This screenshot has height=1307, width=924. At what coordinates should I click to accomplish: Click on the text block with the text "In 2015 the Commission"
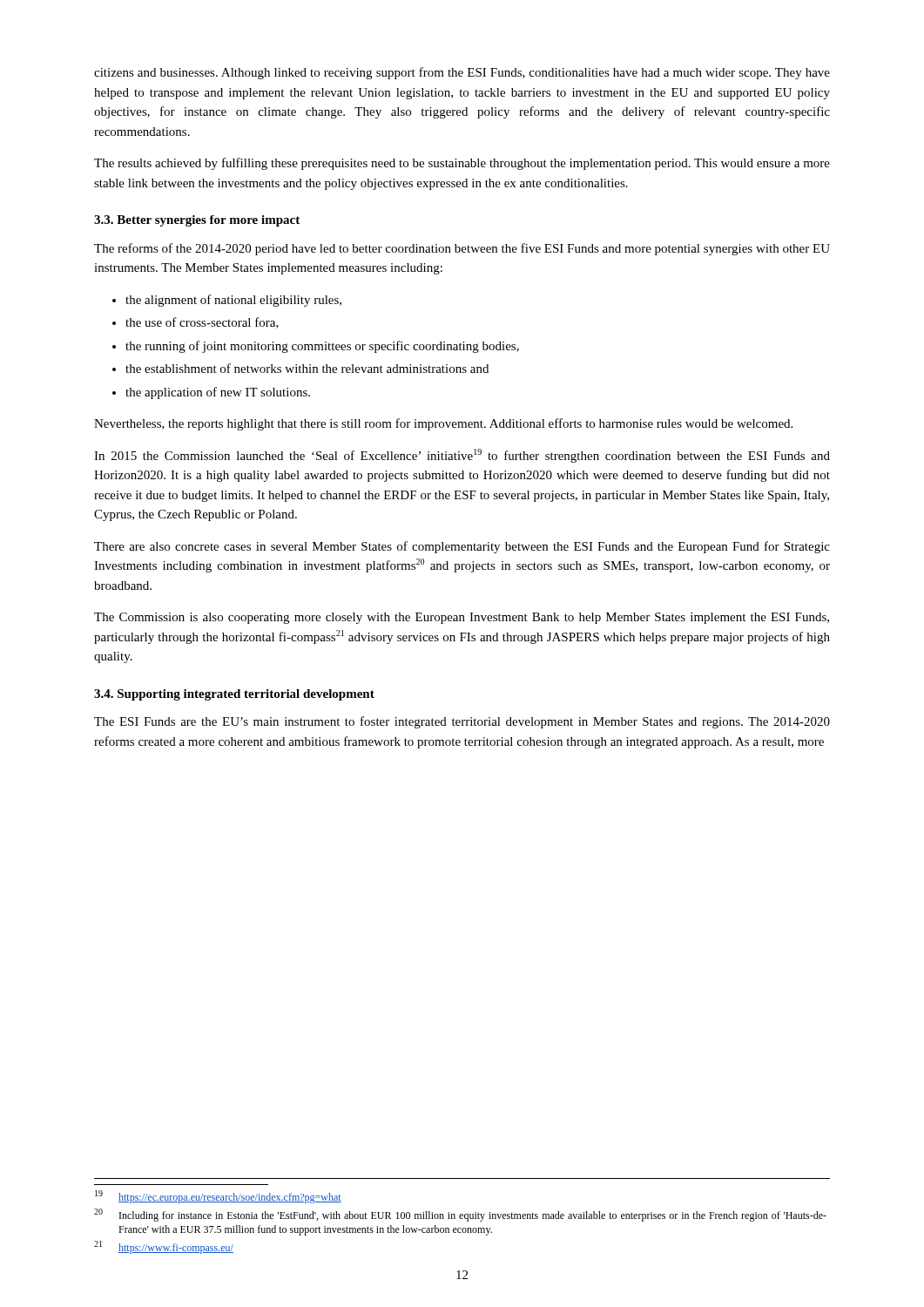tap(462, 485)
